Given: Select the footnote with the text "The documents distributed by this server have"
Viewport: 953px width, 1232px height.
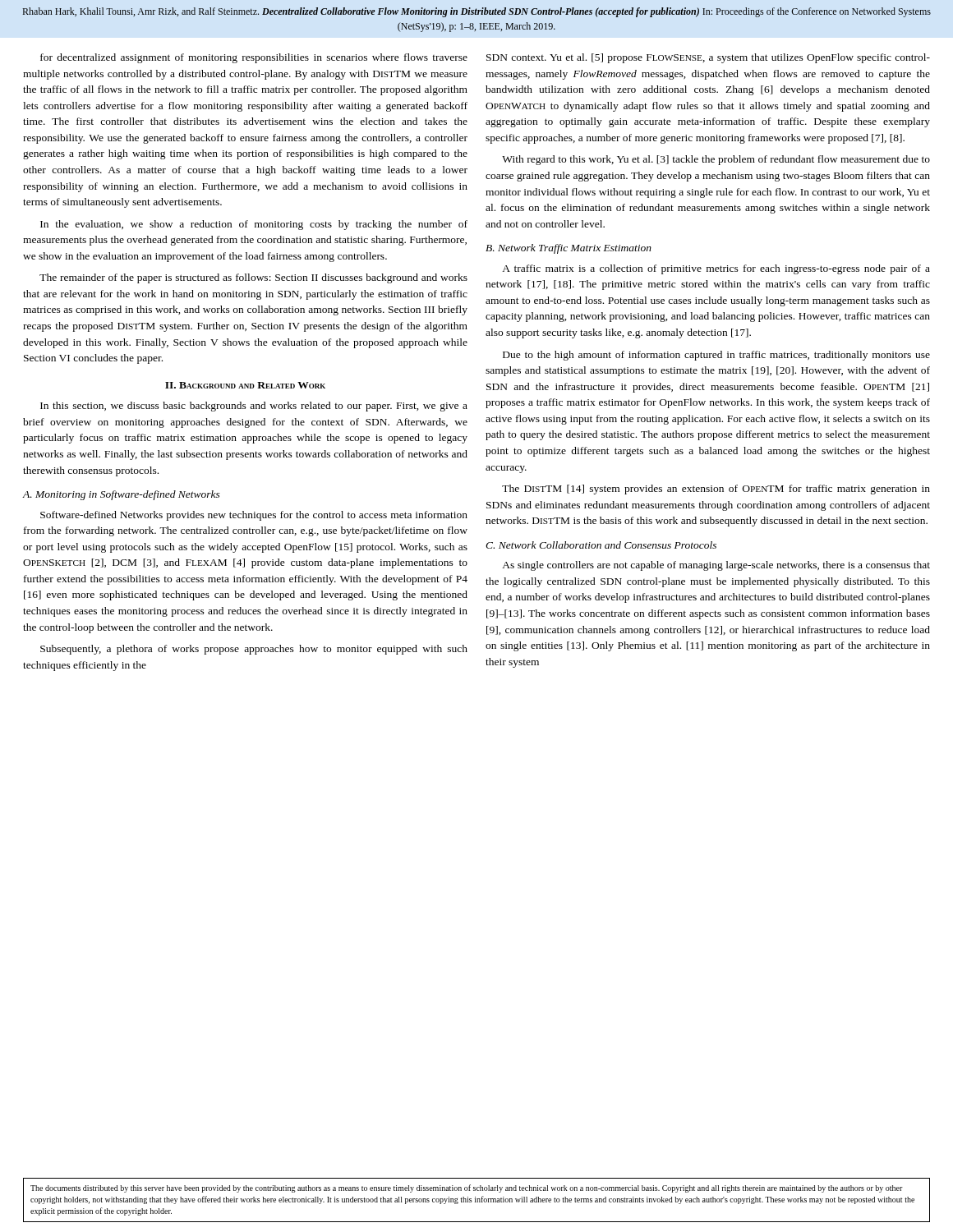Looking at the screenshot, I should pos(473,1200).
